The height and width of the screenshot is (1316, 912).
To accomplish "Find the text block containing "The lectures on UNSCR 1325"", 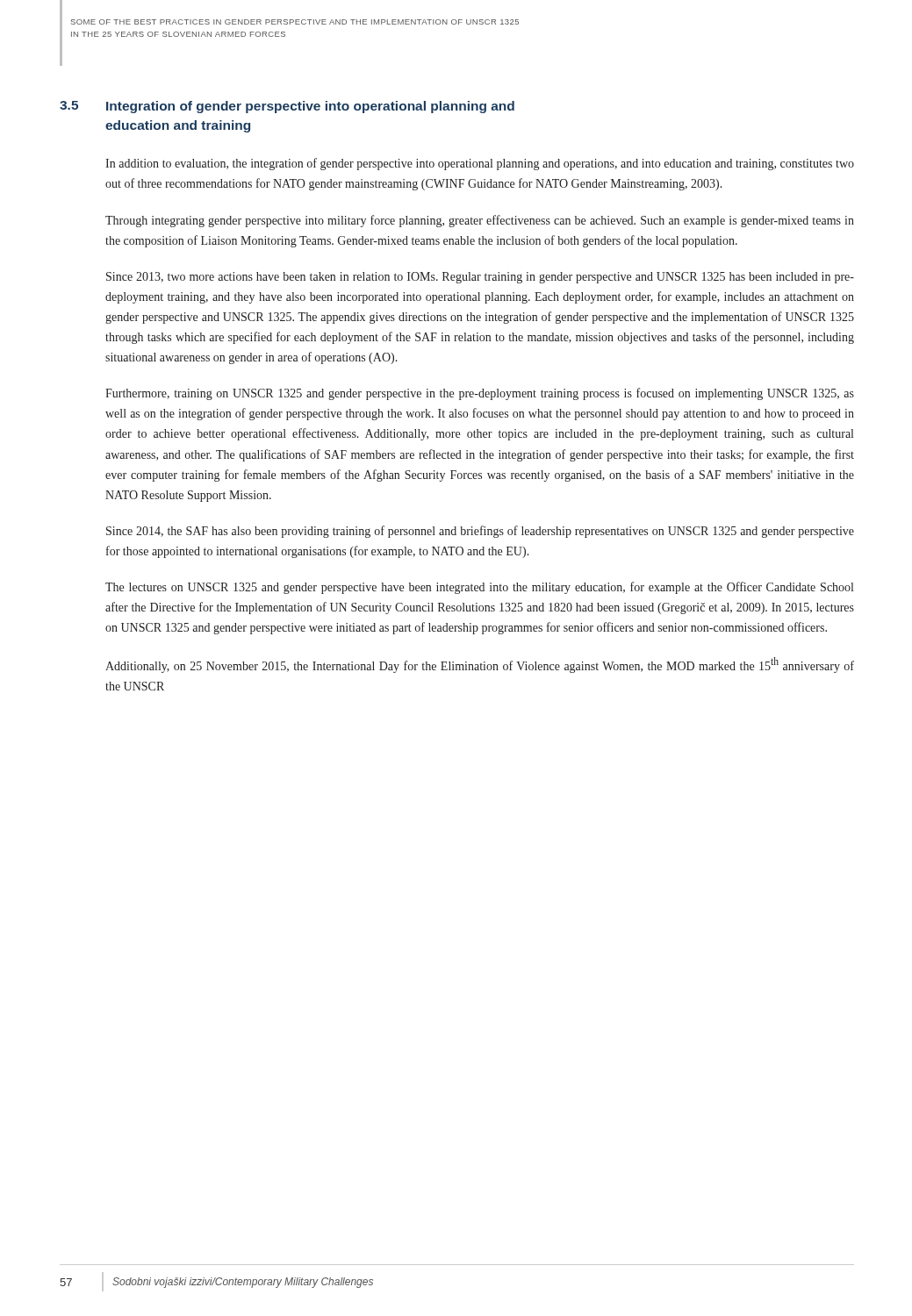I will click(x=480, y=608).
